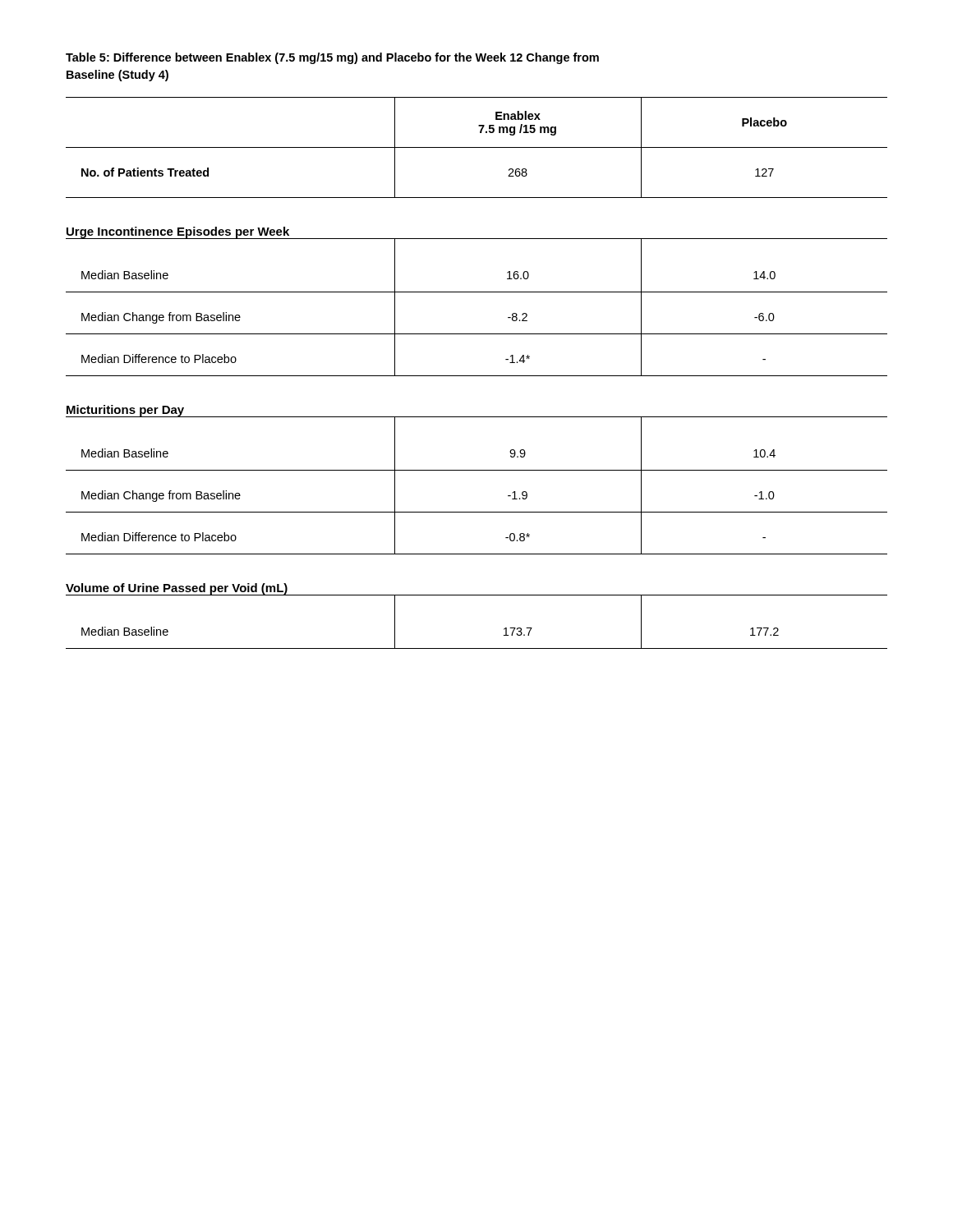Locate the caption

click(x=333, y=66)
